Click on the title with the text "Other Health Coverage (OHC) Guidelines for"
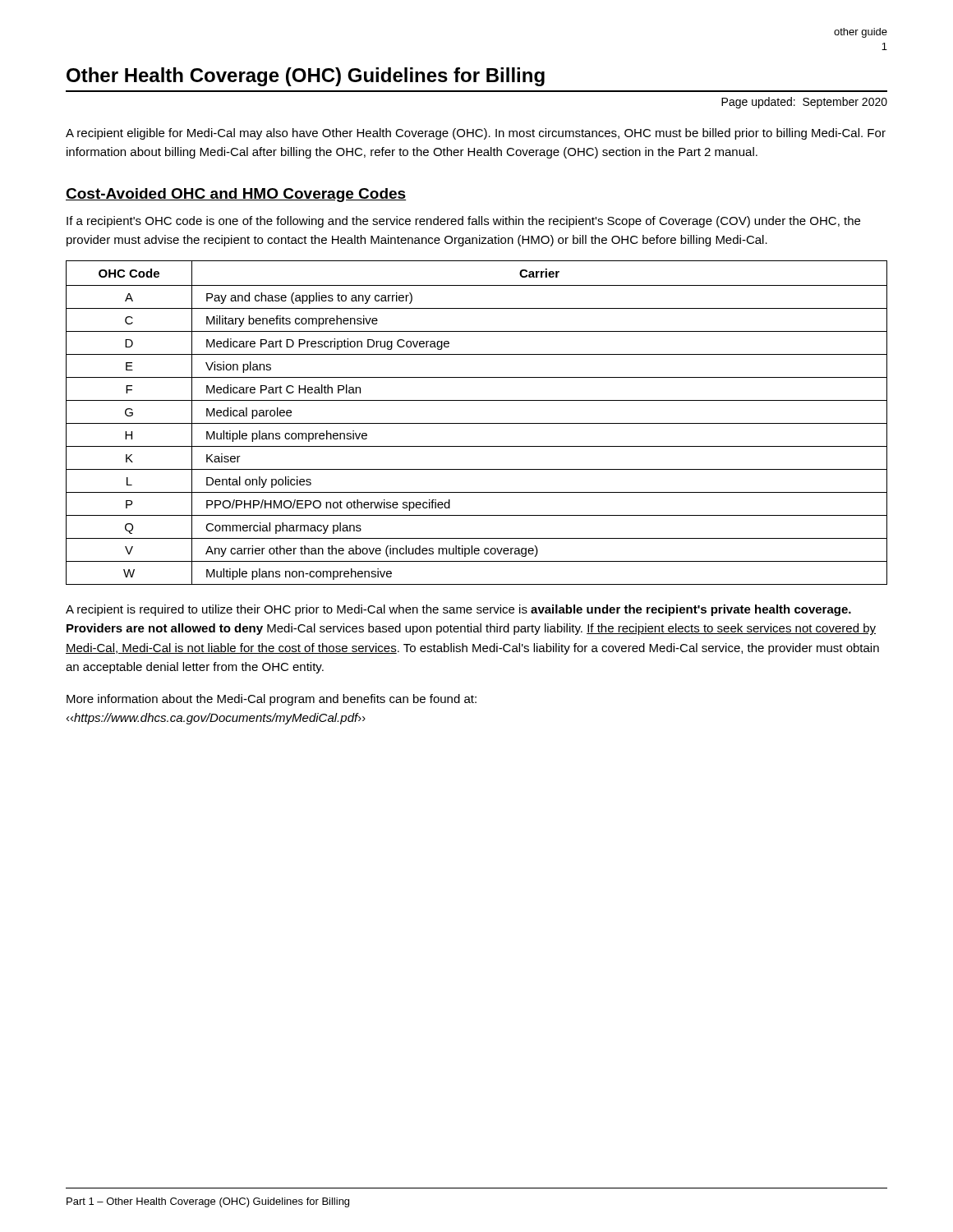Viewport: 953px width, 1232px height. click(476, 76)
